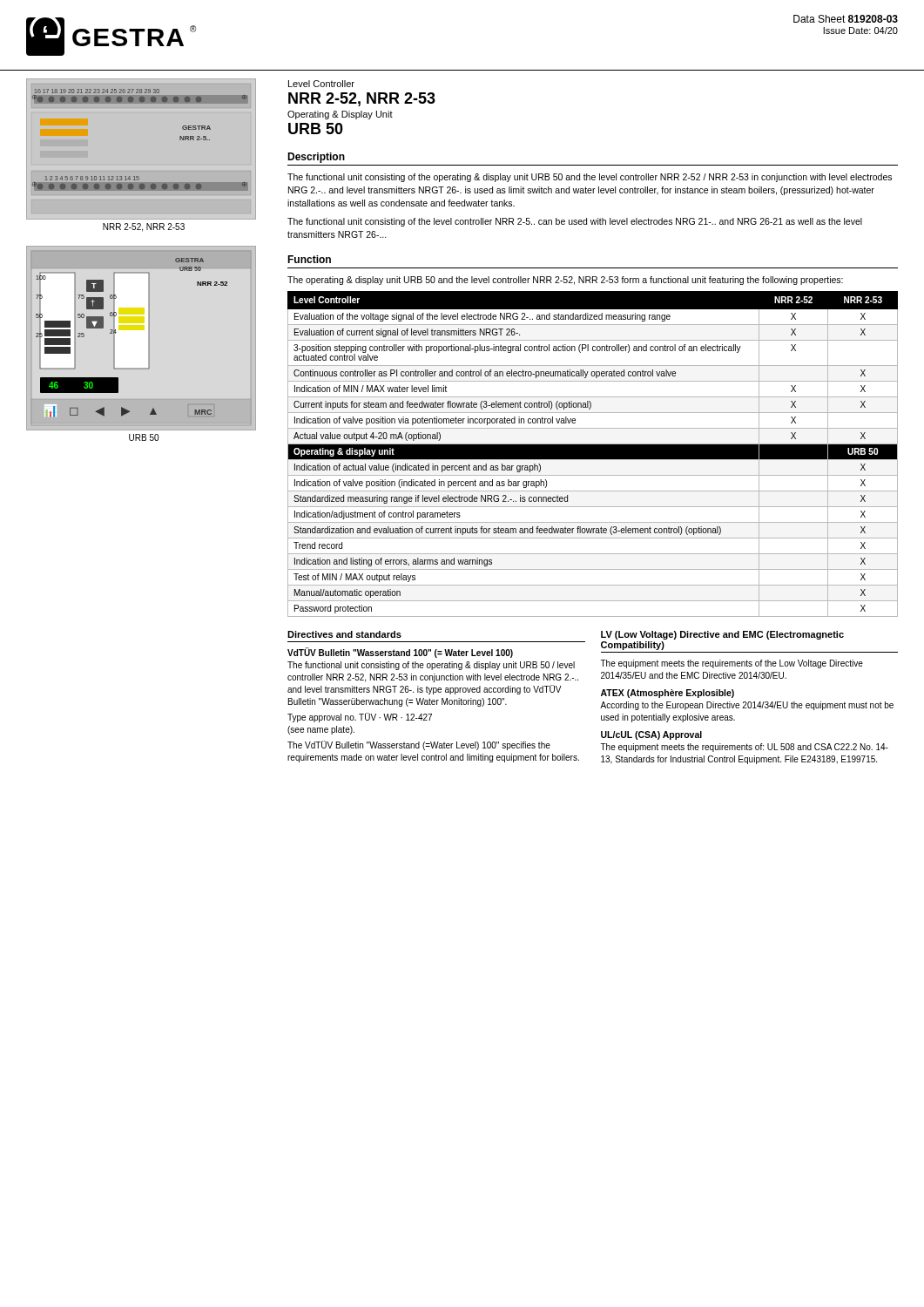Navigate to the element starting "According to the European"
The height and width of the screenshot is (1307, 924).
pos(747,712)
